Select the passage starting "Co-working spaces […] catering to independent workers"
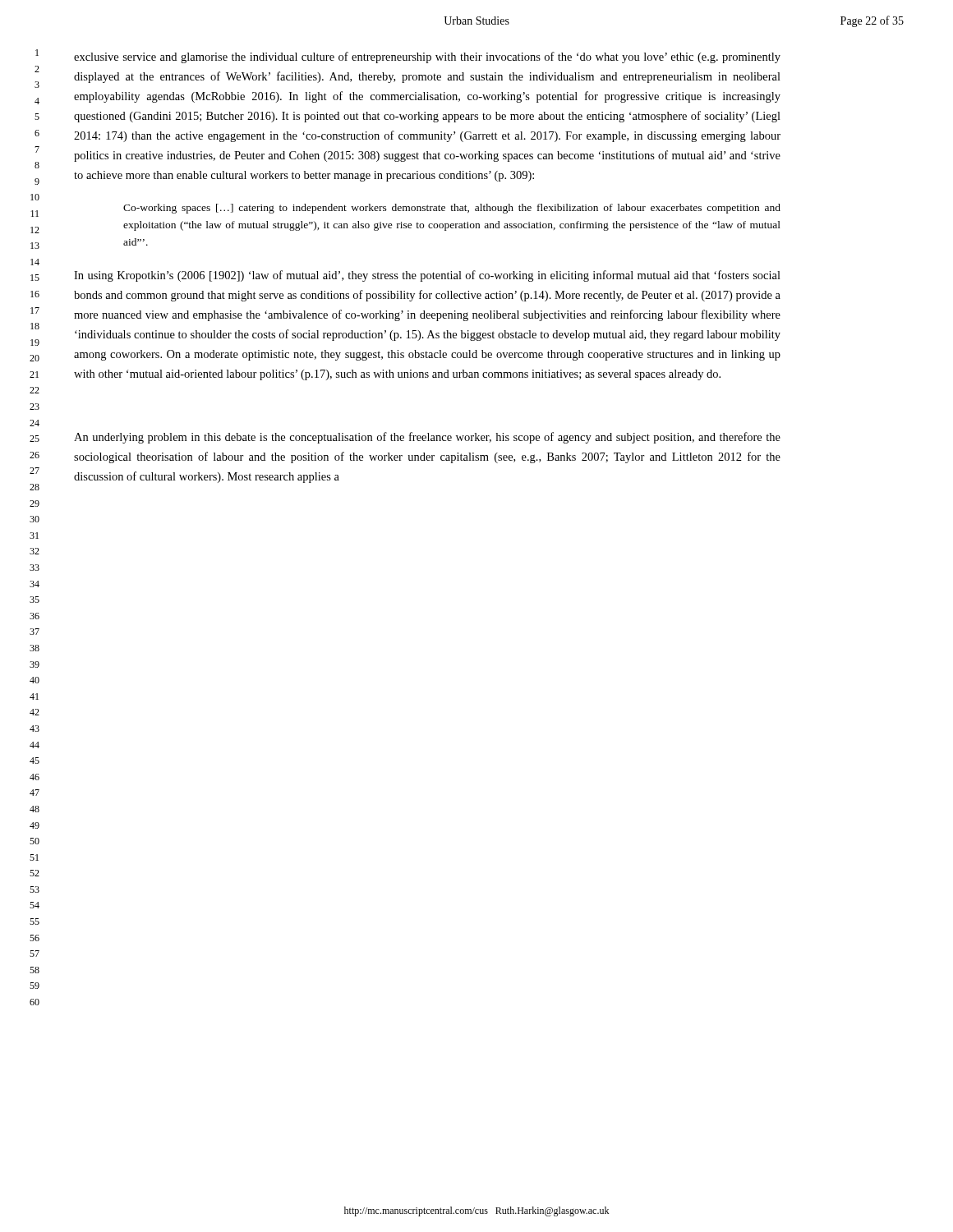Viewport: 953px width, 1232px height. (452, 225)
